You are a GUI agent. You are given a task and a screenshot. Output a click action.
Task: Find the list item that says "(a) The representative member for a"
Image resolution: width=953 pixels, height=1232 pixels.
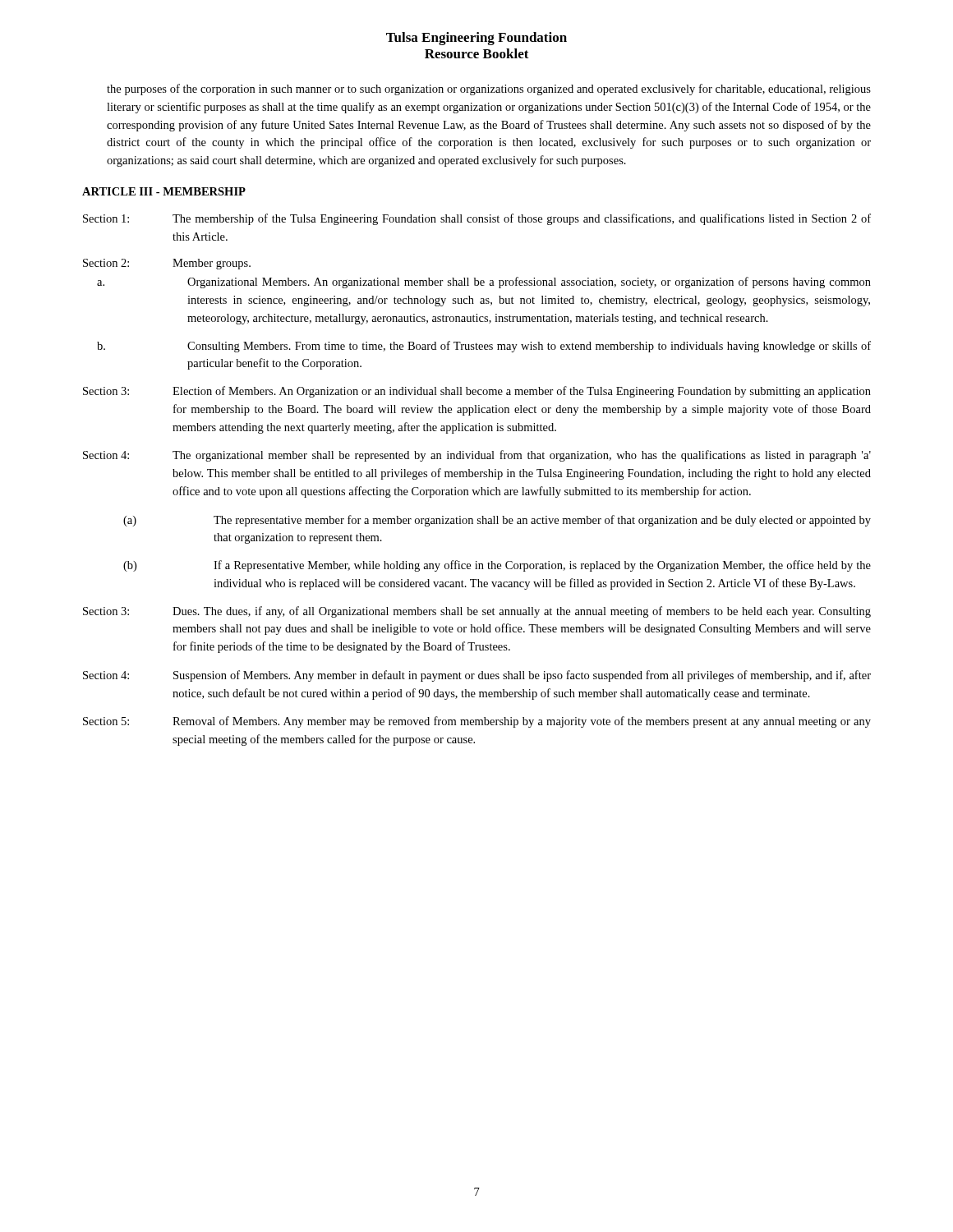click(476, 529)
